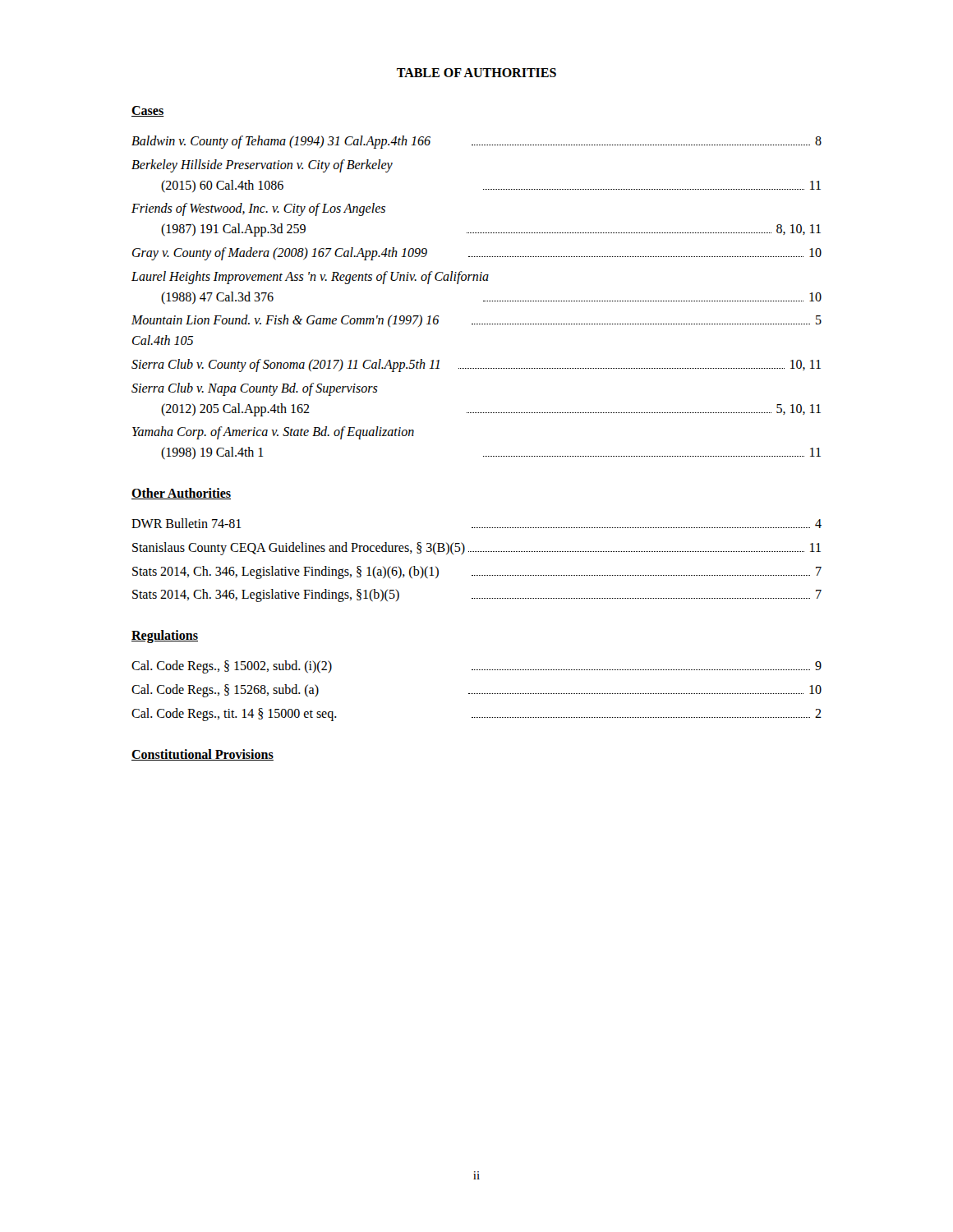Select the list item that reads "Sierra Club v. County of"
Image resolution: width=953 pixels, height=1232 pixels.
click(x=476, y=365)
